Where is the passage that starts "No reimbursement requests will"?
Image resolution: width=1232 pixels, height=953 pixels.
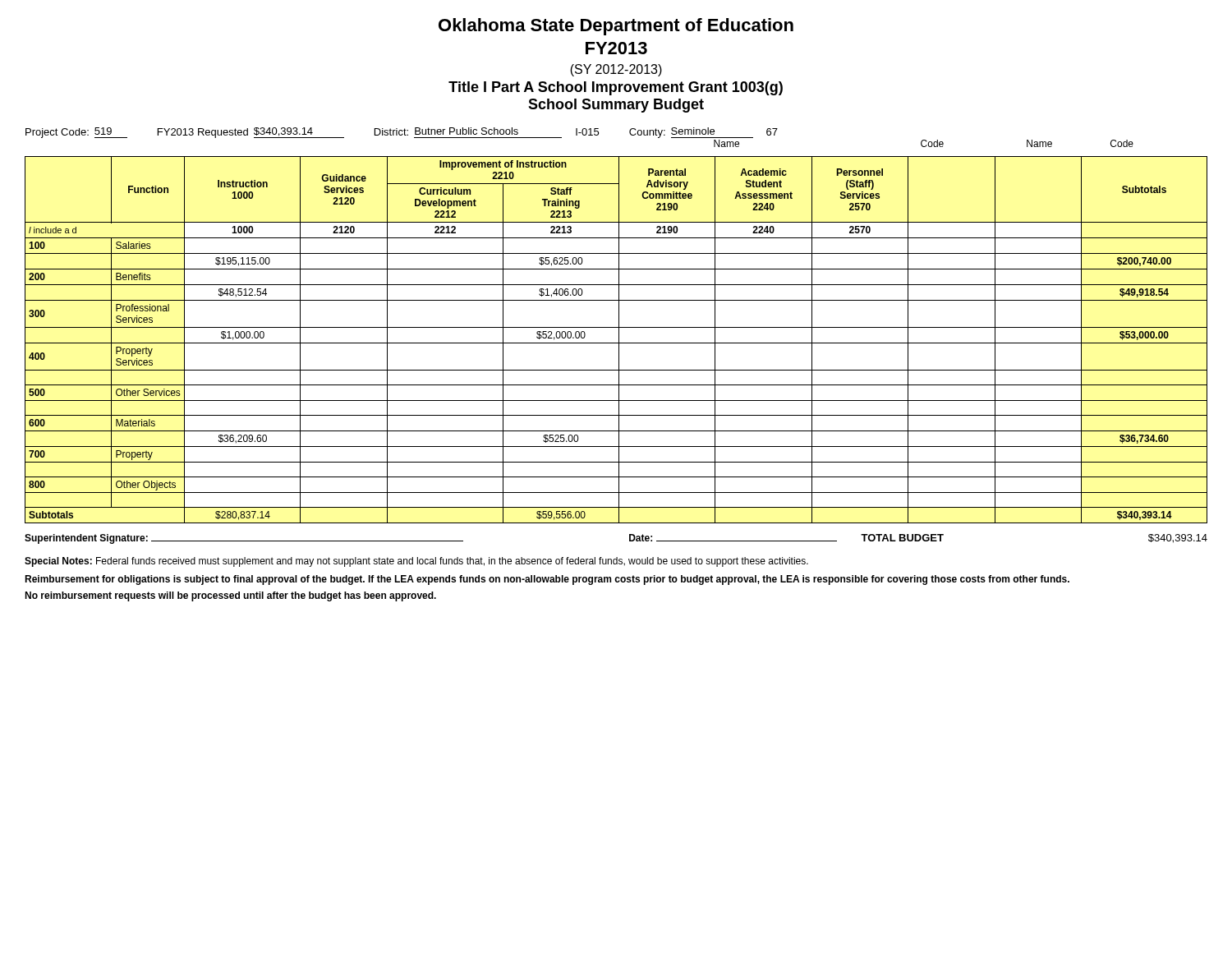(231, 596)
